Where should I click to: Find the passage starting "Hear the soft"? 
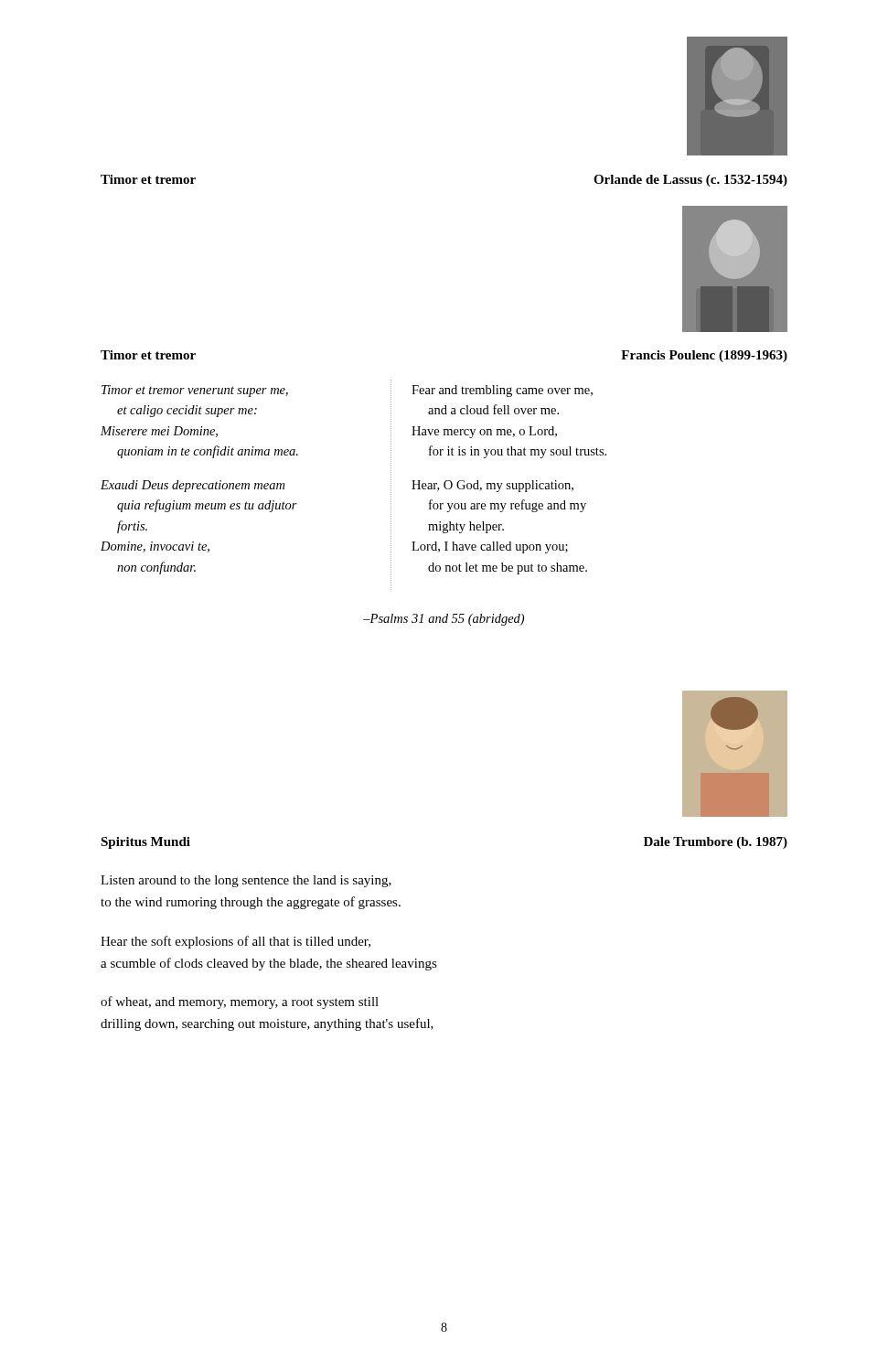[x=269, y=952]
